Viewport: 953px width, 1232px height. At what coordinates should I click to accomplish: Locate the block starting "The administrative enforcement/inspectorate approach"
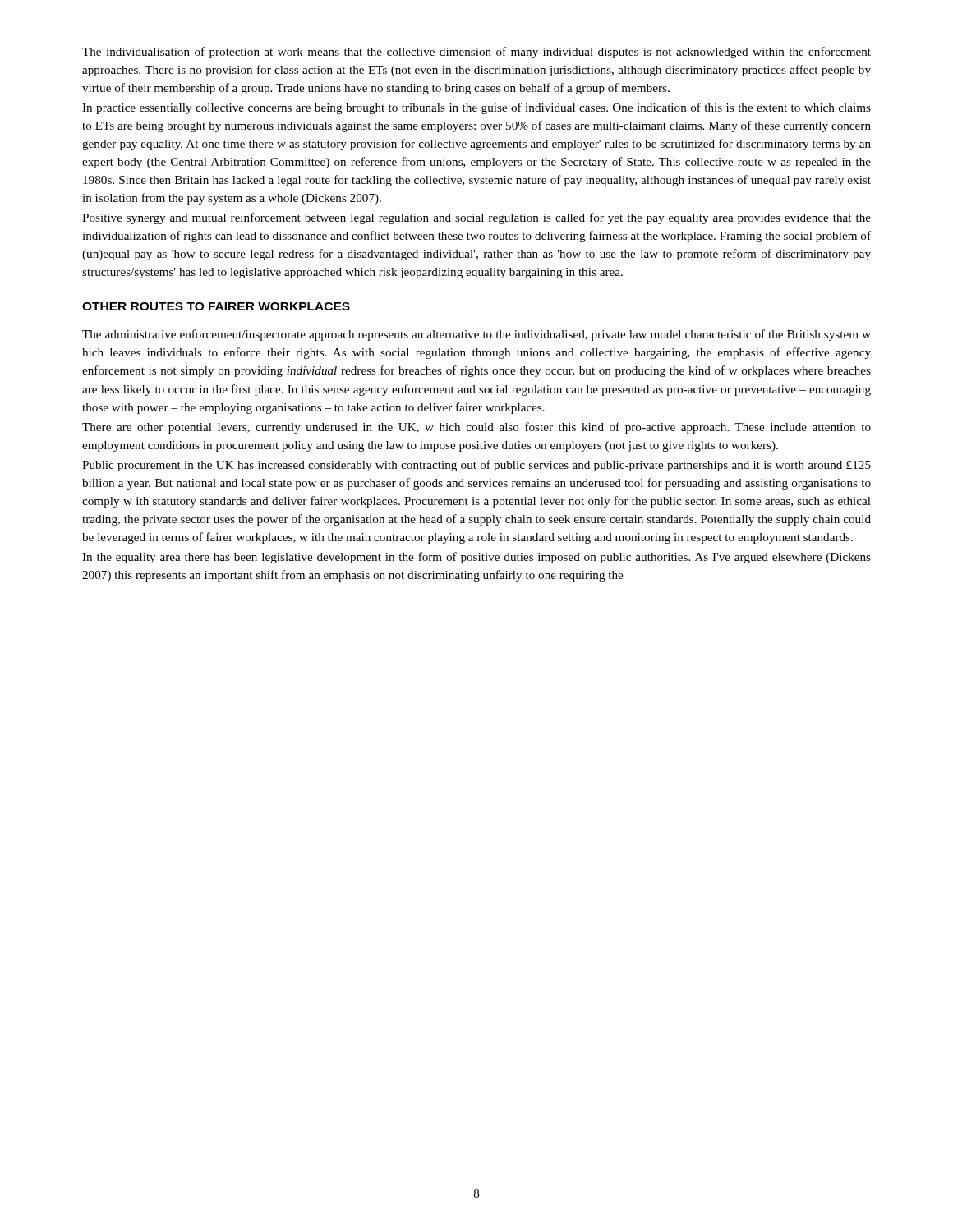pos(476,455)
